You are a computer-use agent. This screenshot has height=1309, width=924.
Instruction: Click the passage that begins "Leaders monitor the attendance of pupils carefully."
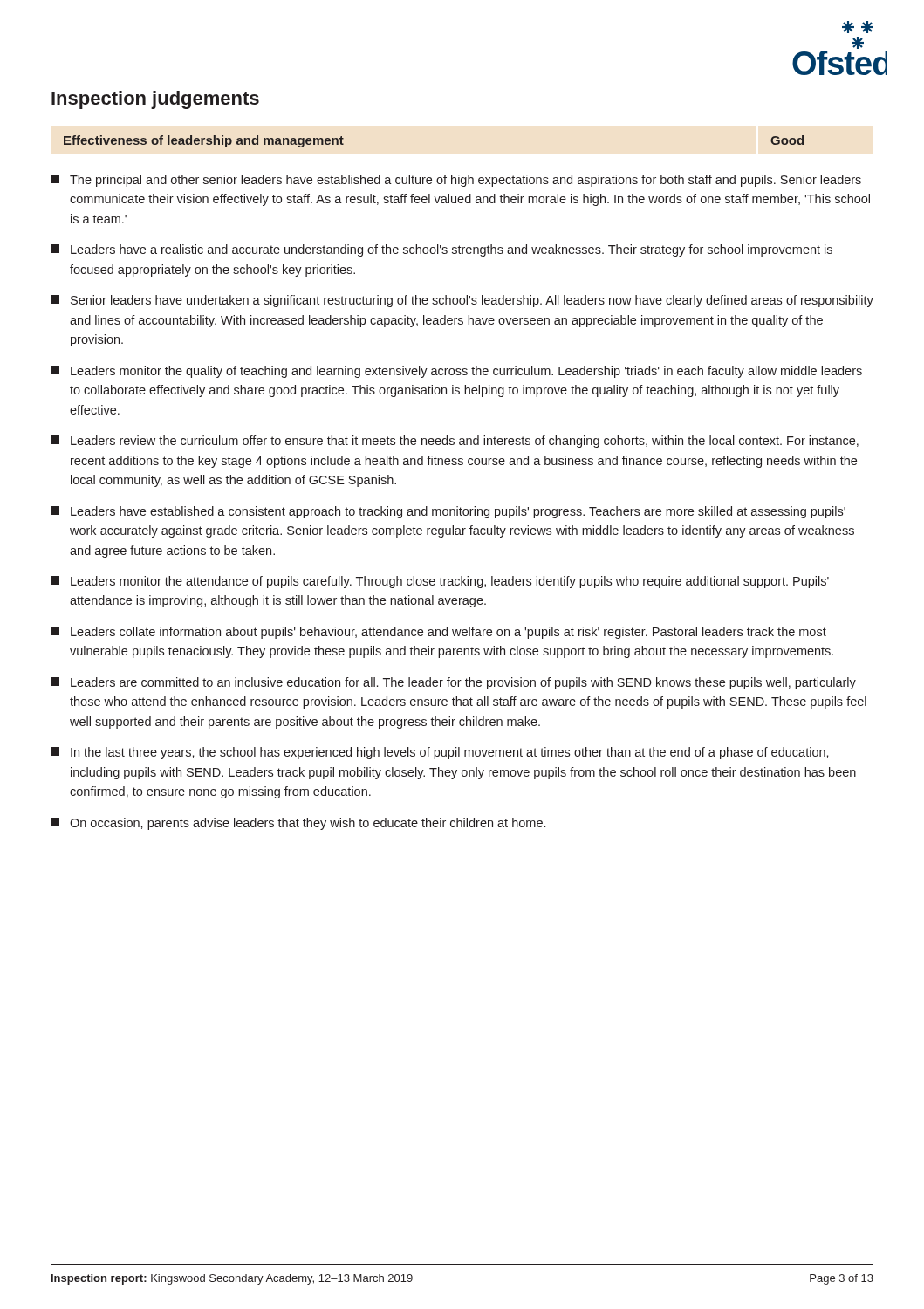pyautogui.click(x=462, y=591)
